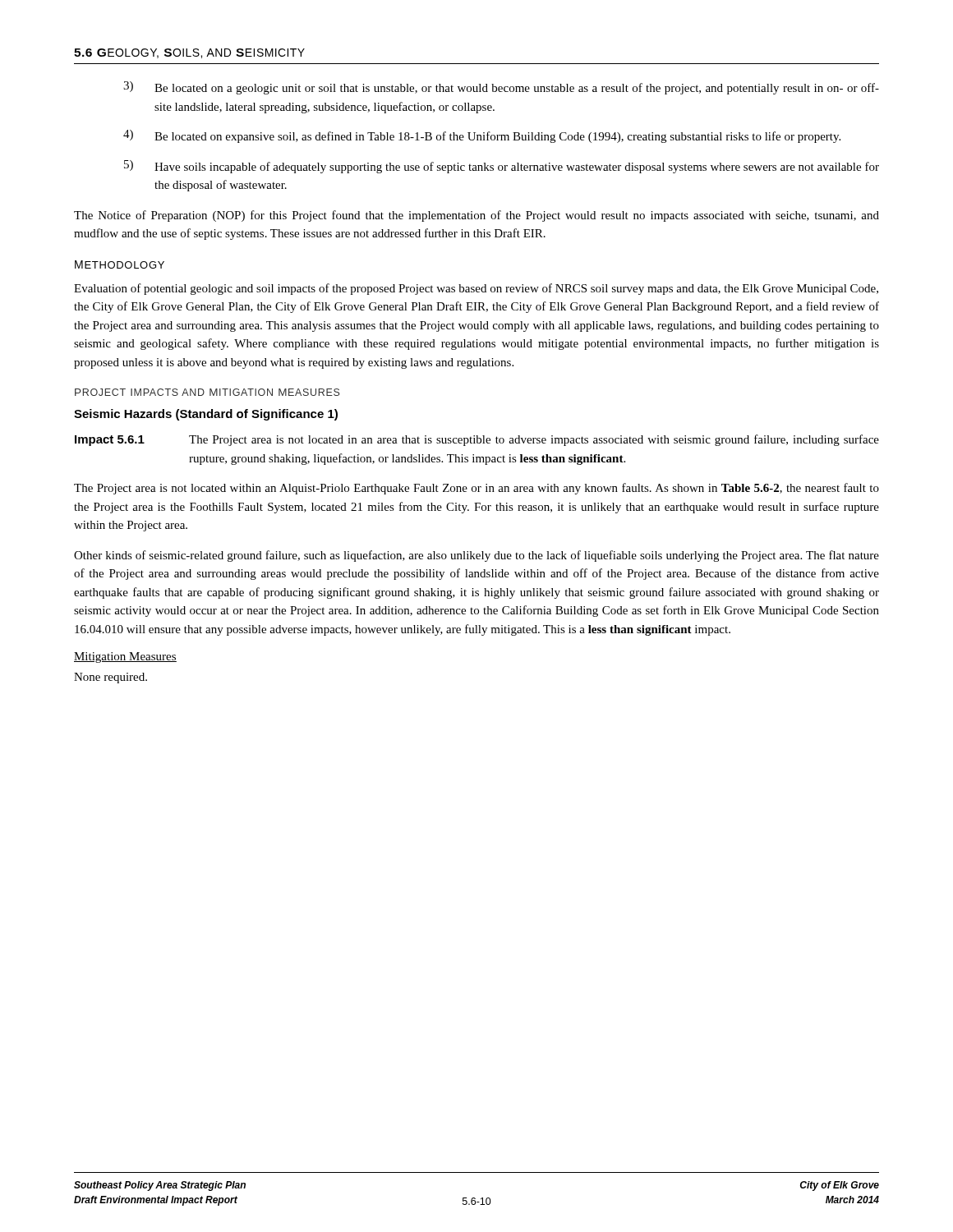Find the passage starting "5) Have soils incapable of adequately"
The image size is (953, 1232).
coord(501,176)
